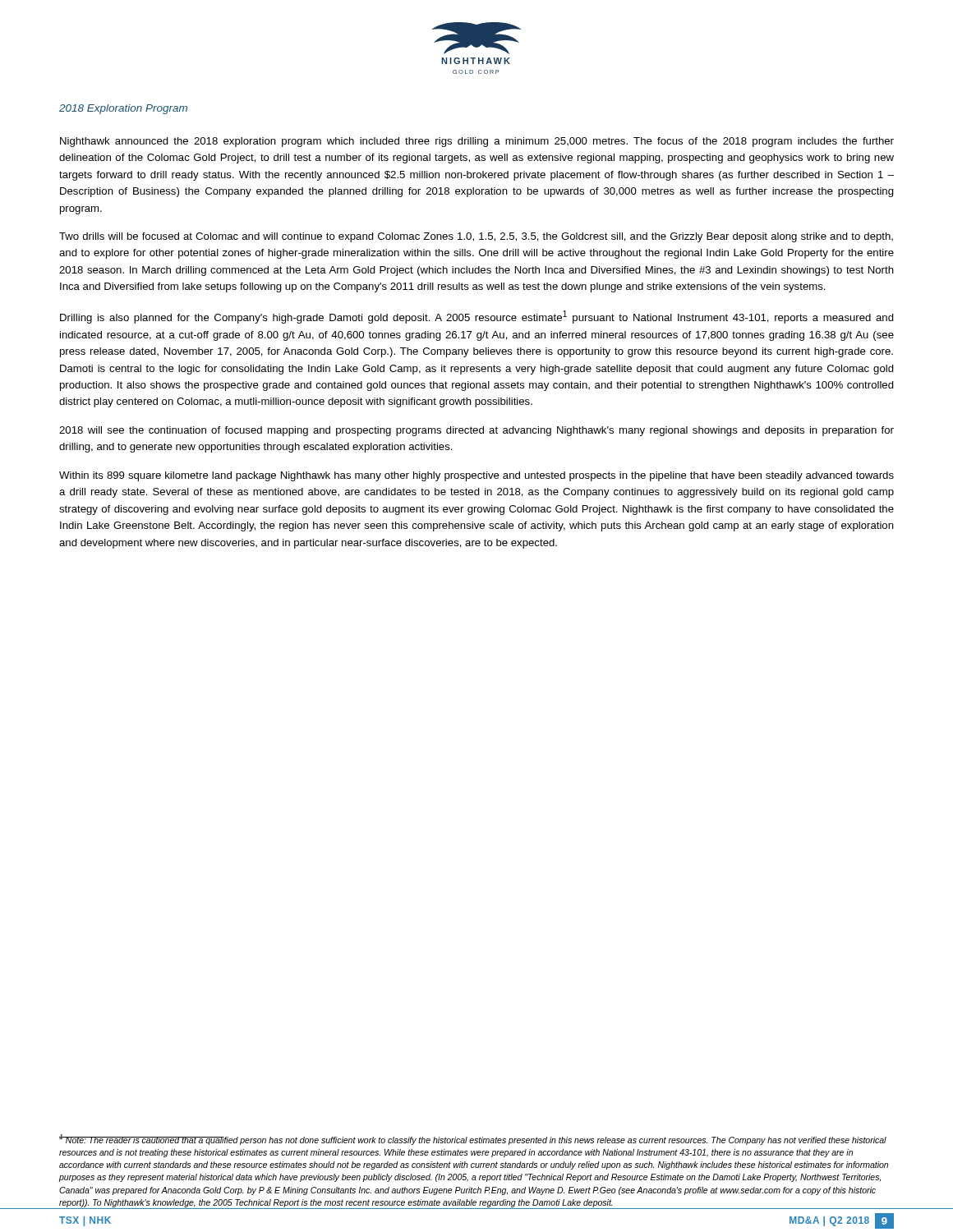953x1232 pixels.
Task: Locate a section header
Action: pyautogui.click(x=124, y=108)
